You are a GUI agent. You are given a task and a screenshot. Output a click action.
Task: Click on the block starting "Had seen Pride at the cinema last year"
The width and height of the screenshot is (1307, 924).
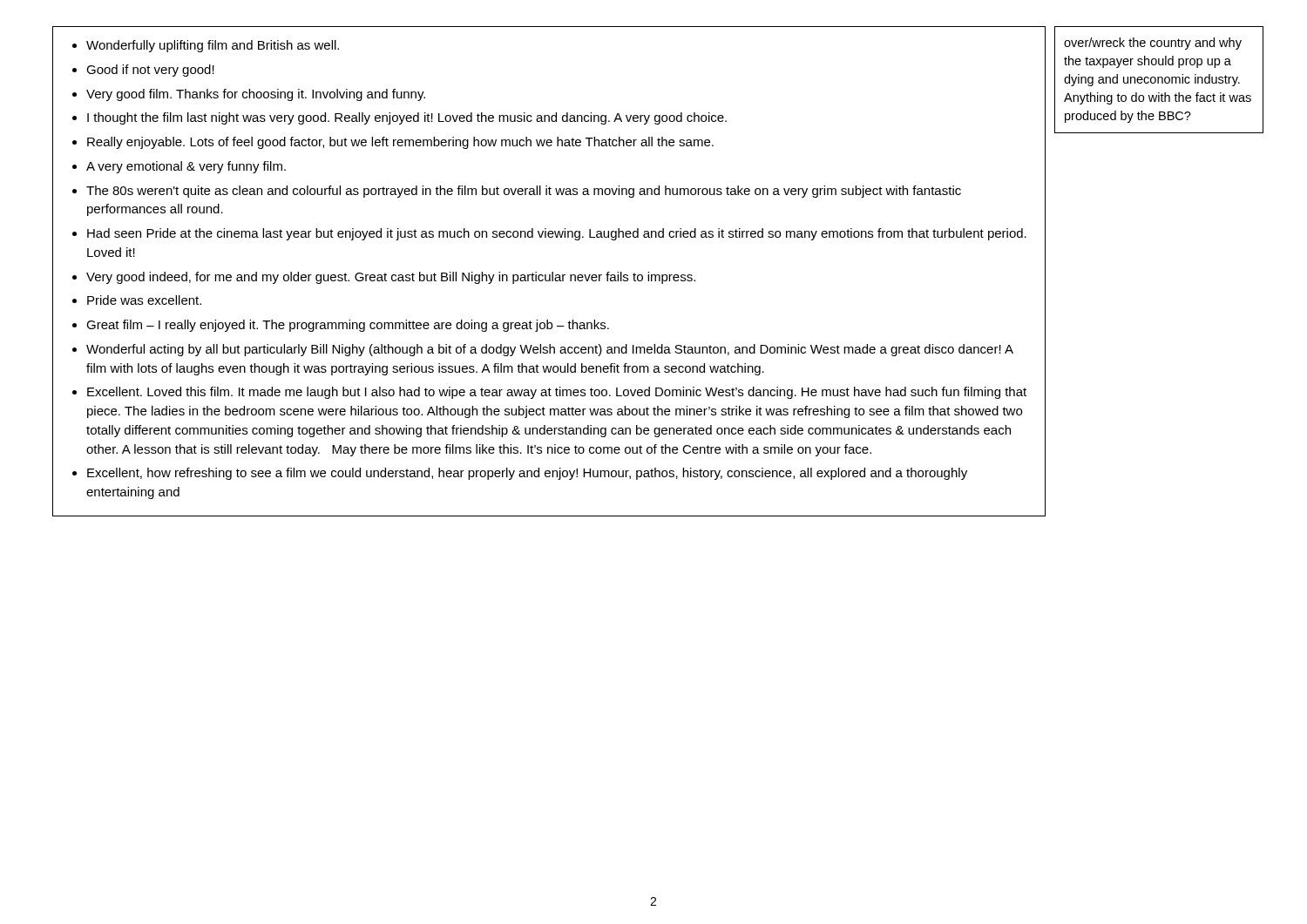pyautogui.click(x=557, y=243)
